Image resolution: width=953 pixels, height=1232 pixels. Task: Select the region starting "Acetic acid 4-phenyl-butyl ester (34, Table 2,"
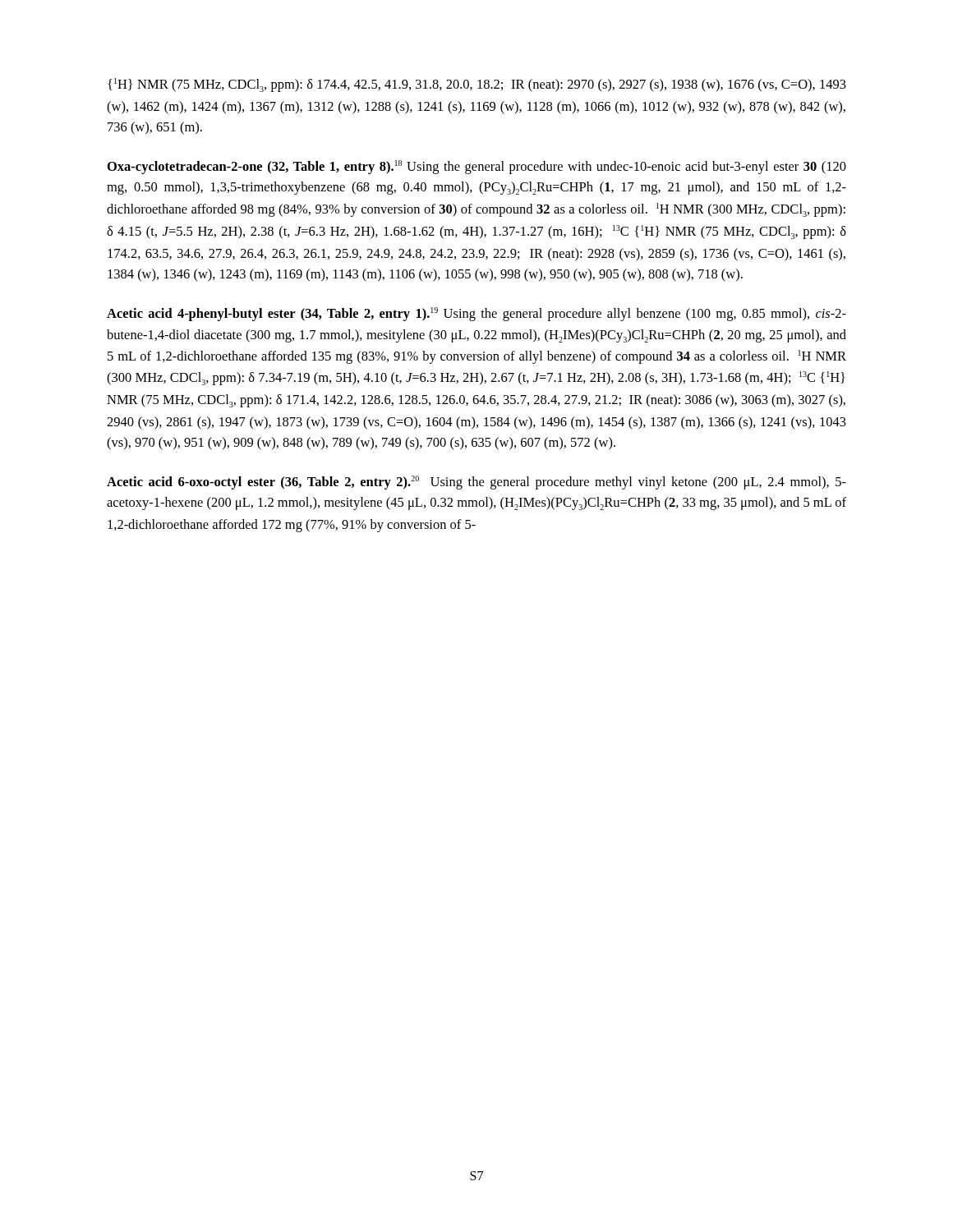pyautogui.click(x=476, y=378)
